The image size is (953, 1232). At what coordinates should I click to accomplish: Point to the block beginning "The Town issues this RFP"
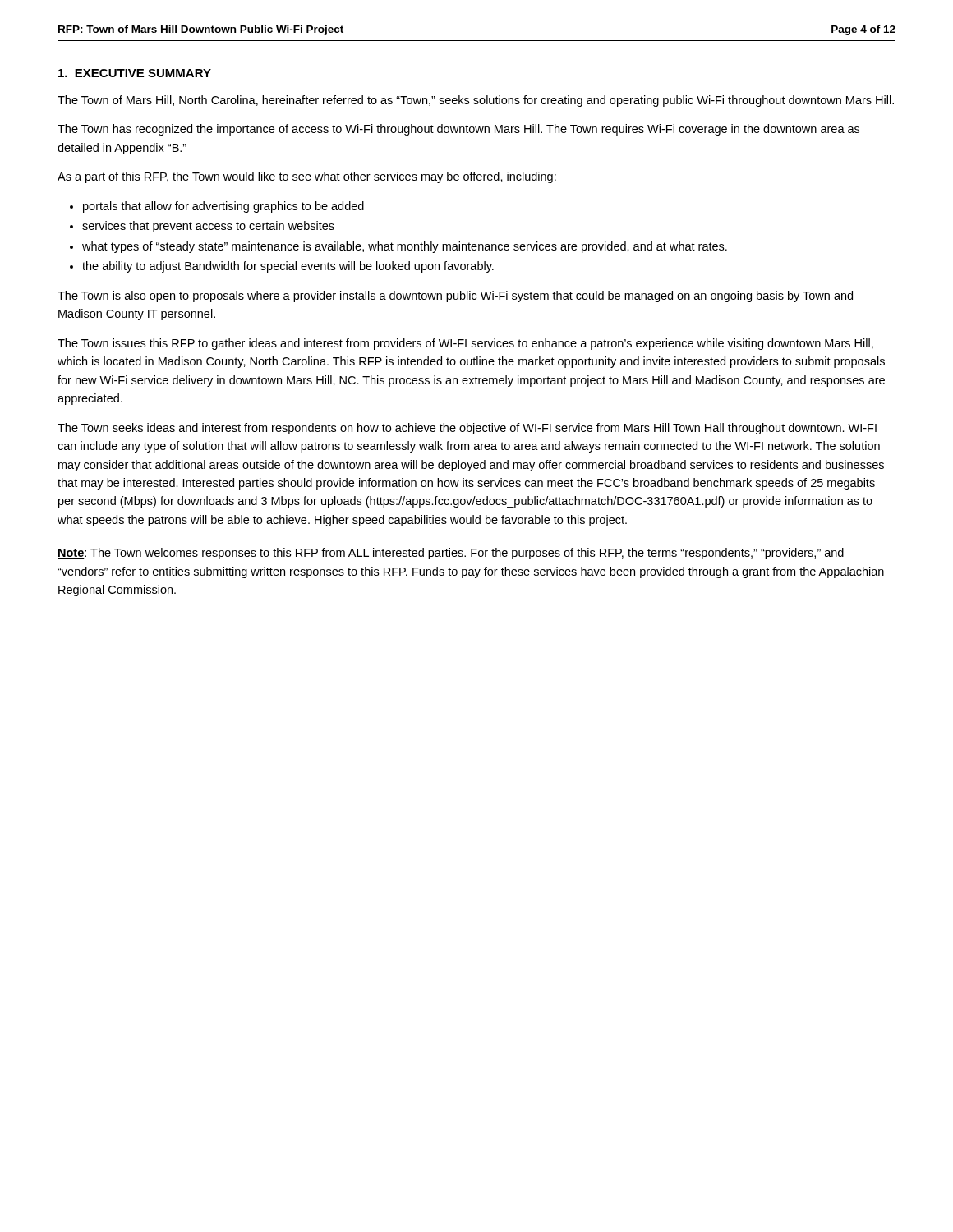point(471,371)
